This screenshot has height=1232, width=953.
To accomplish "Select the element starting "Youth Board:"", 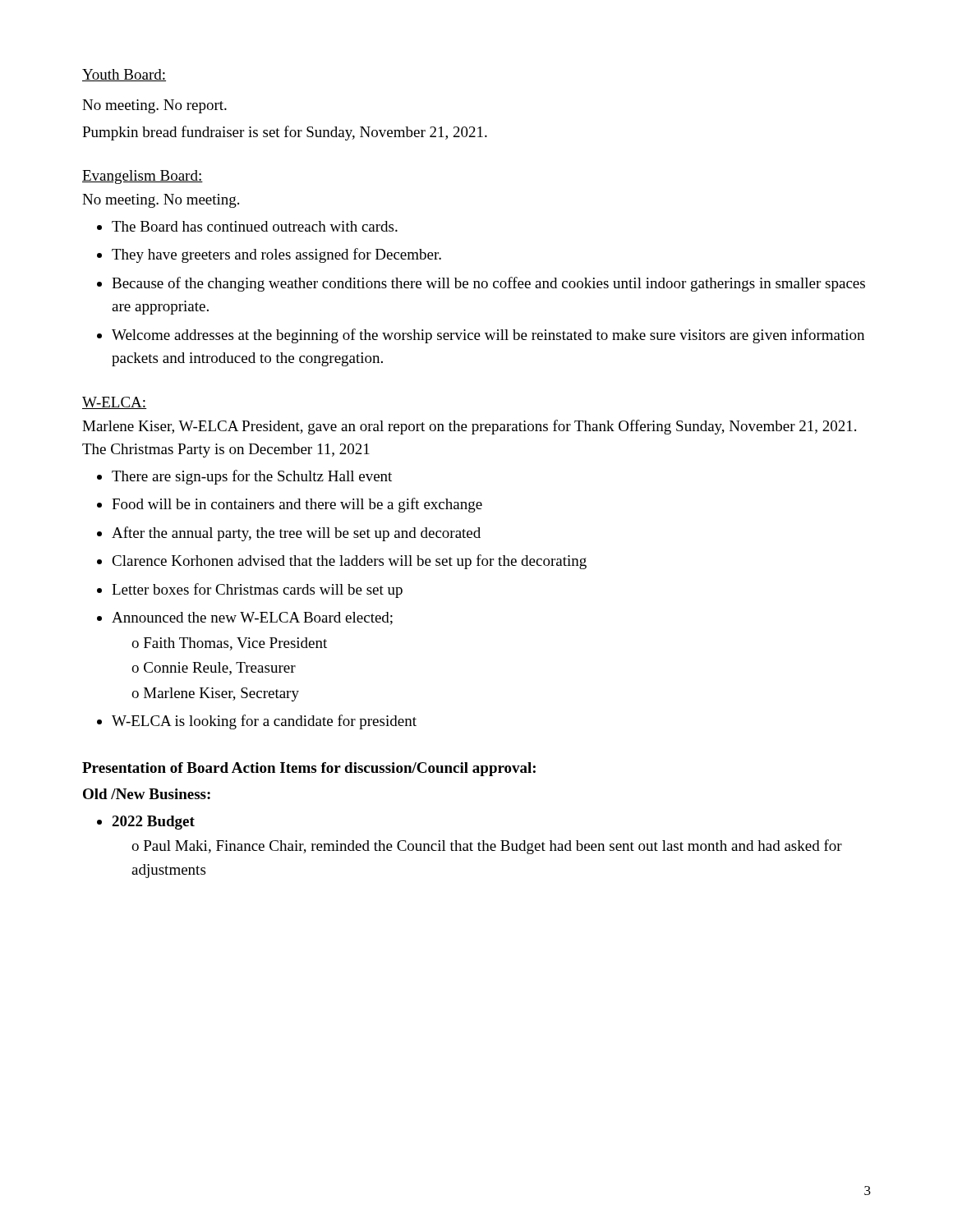I will pos(124,75).
